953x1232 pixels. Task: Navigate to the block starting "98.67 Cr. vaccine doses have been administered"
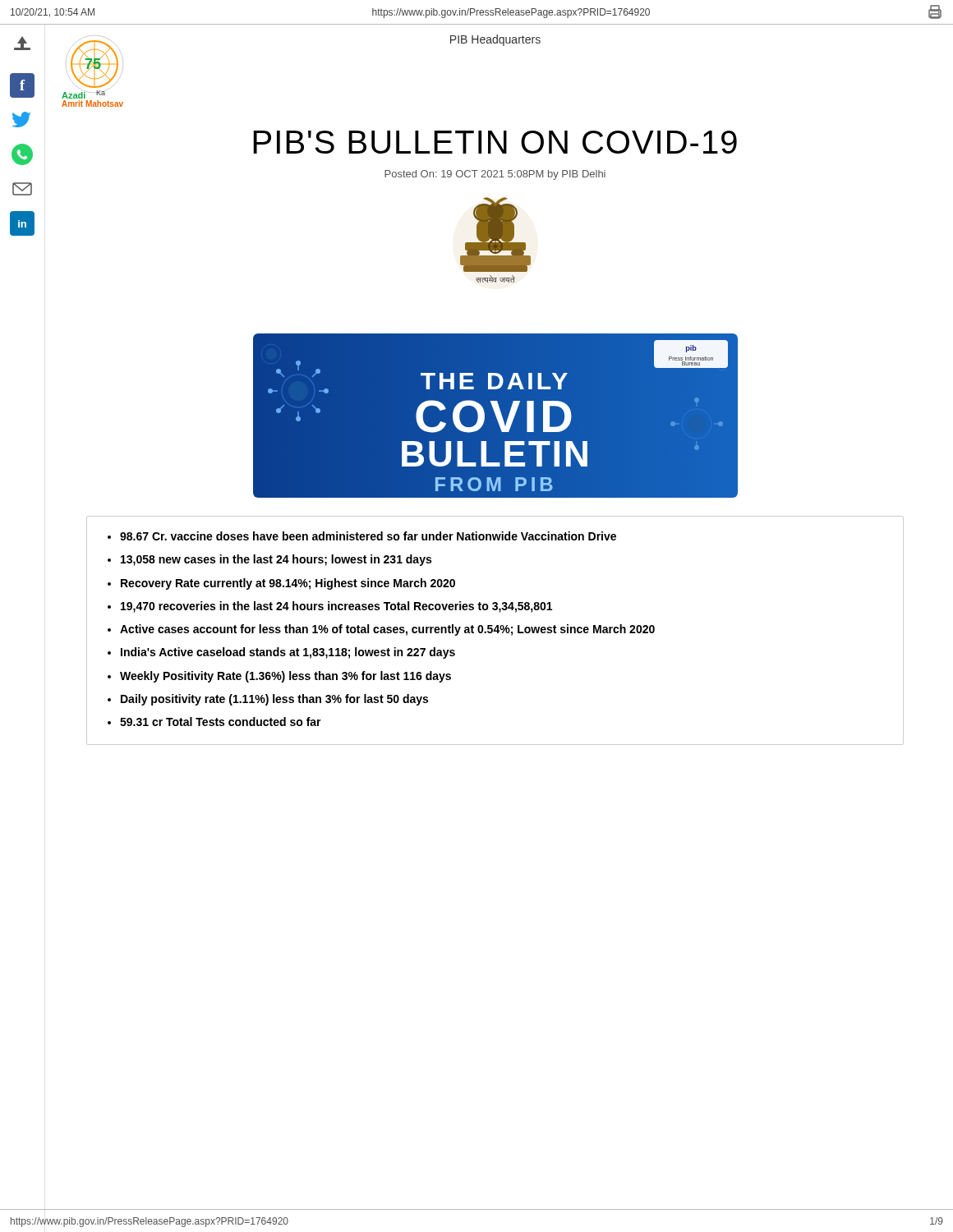pos(368,536)
